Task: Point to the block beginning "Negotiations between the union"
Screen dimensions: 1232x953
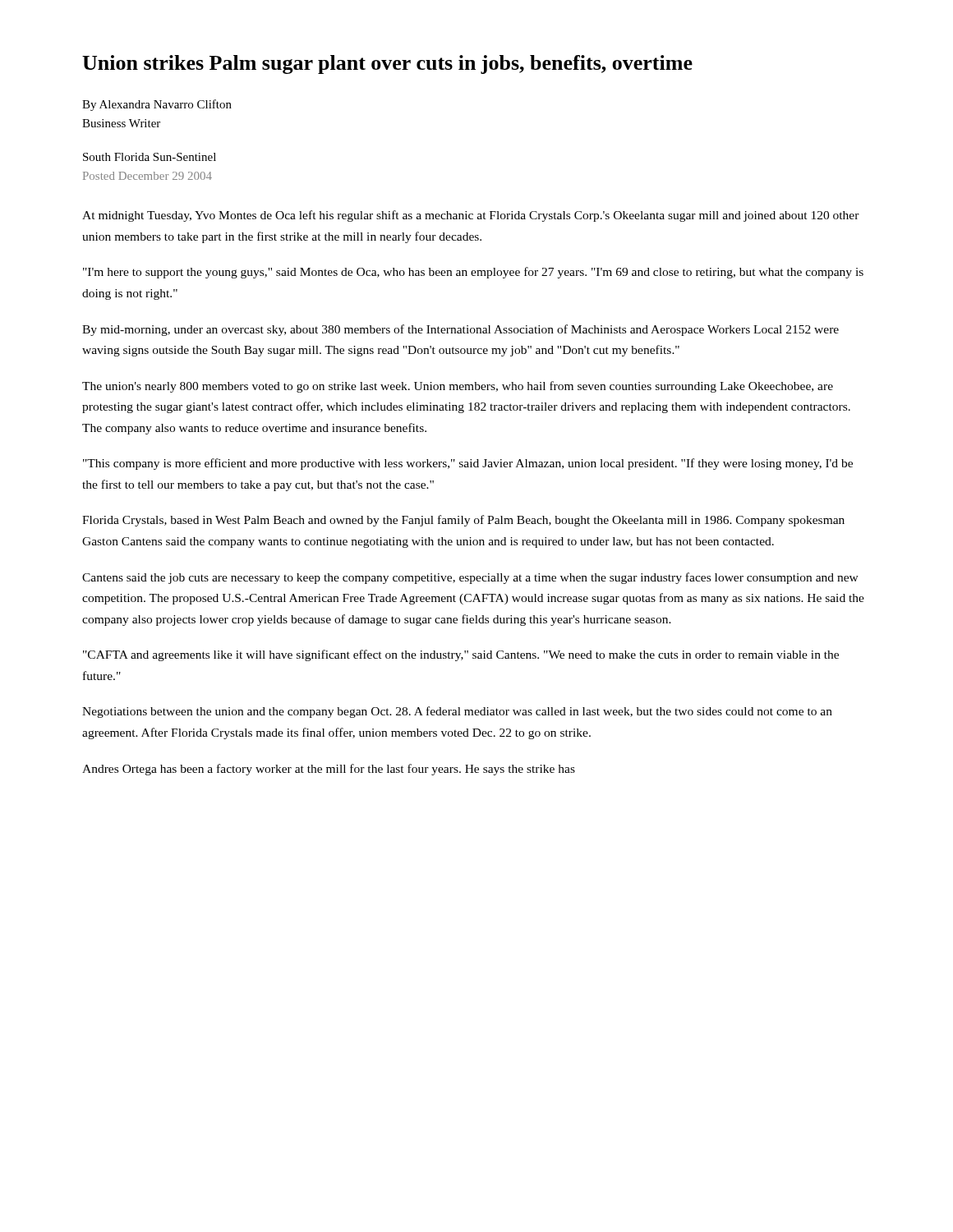Action: pos(457,722)
